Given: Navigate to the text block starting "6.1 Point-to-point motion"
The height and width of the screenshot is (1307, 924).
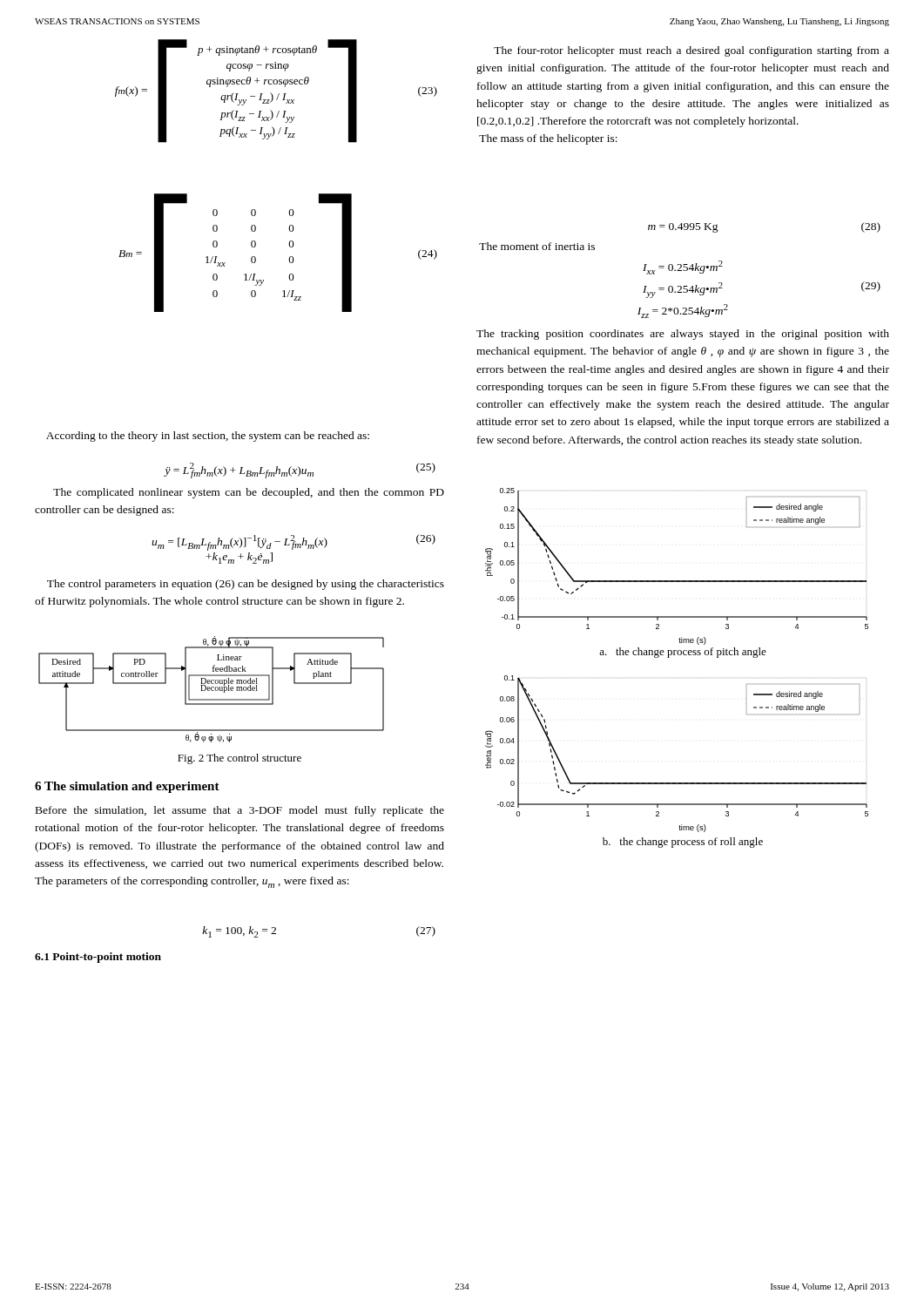Looking at the screenshot, I should [x=98, y=956].
